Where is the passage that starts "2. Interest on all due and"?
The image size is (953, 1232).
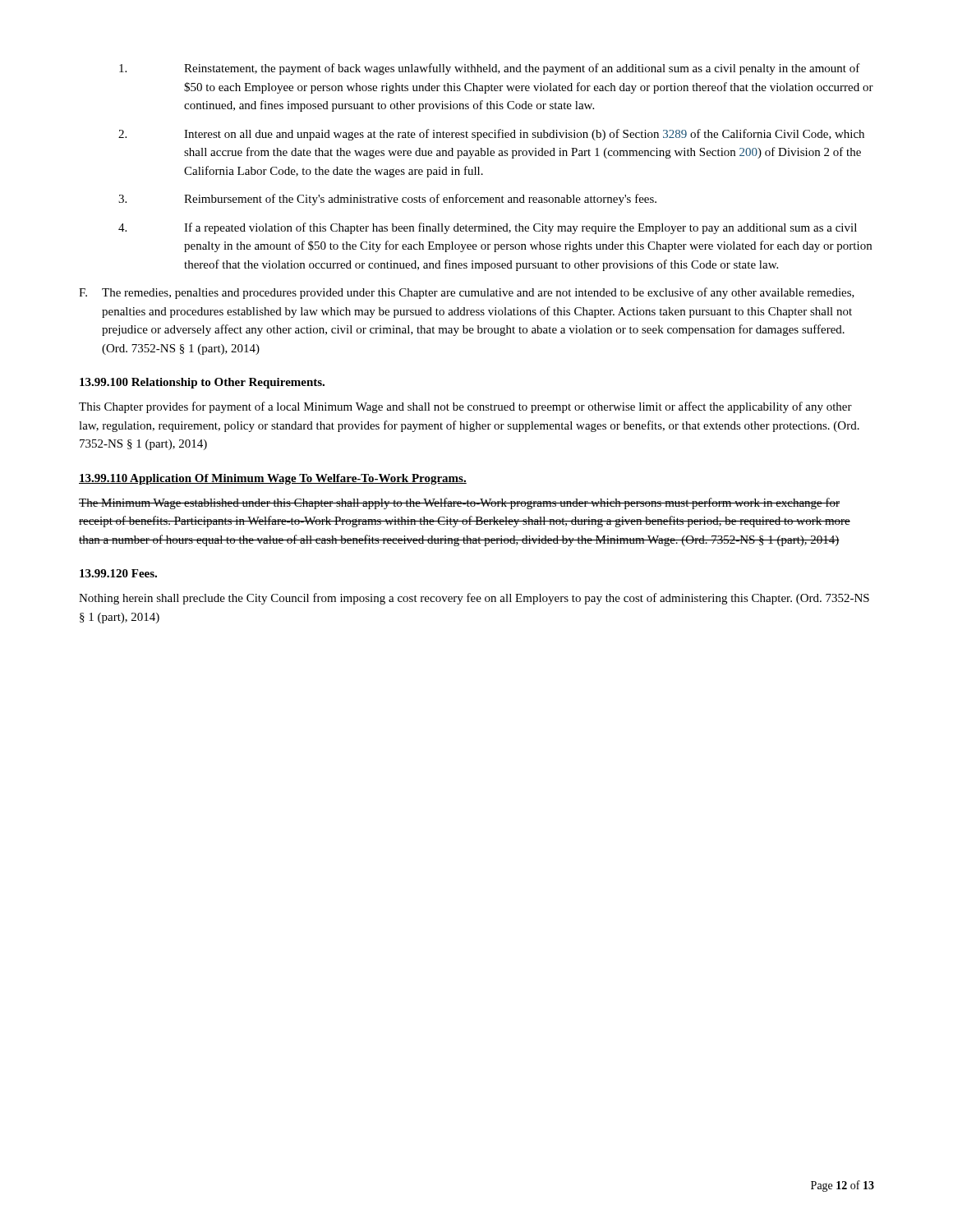click(476, 152)
